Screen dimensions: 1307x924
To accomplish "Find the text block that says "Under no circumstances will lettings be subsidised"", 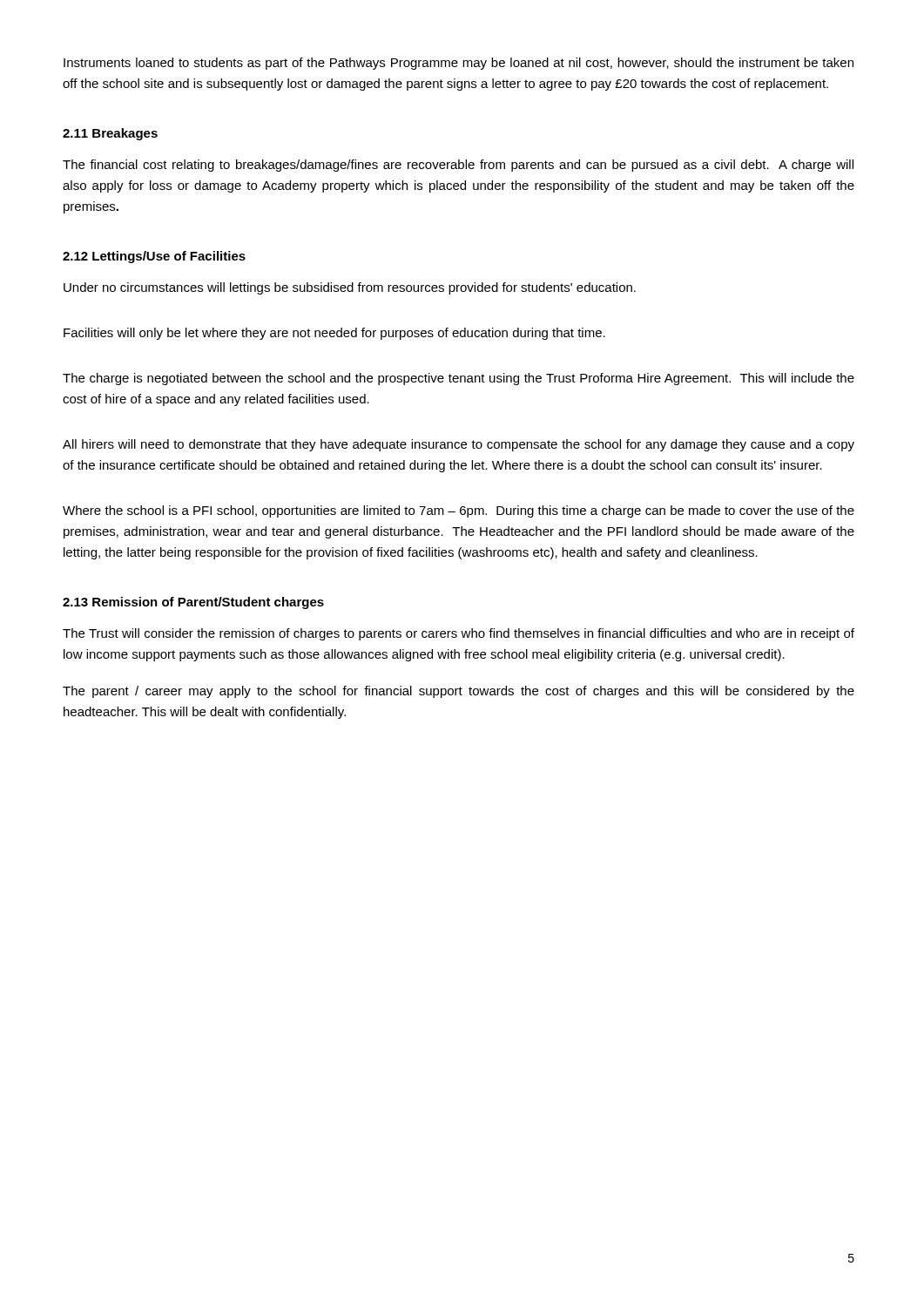I will [x=350, y=287].
